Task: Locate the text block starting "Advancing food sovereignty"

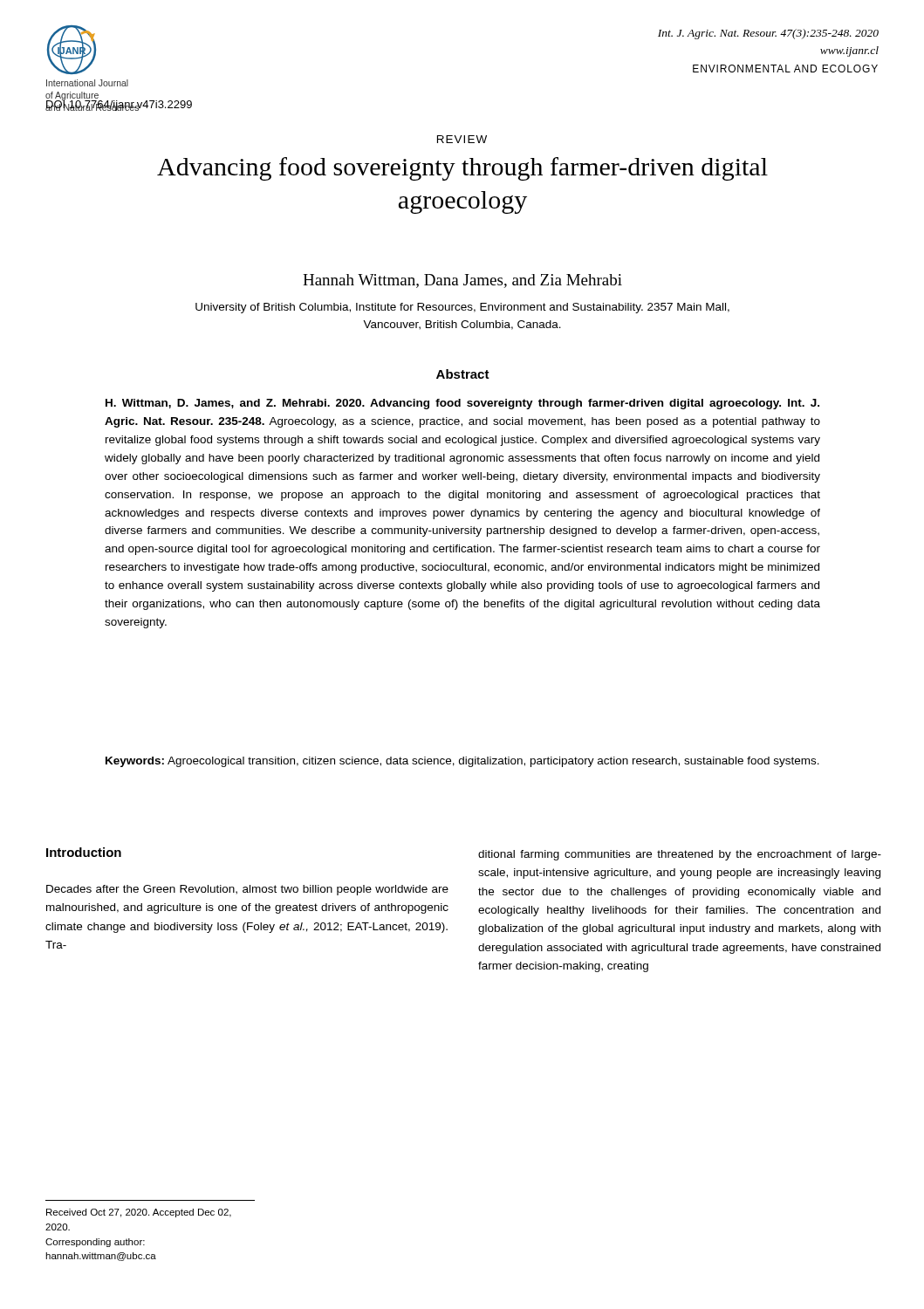Action: tap(462, 183)
